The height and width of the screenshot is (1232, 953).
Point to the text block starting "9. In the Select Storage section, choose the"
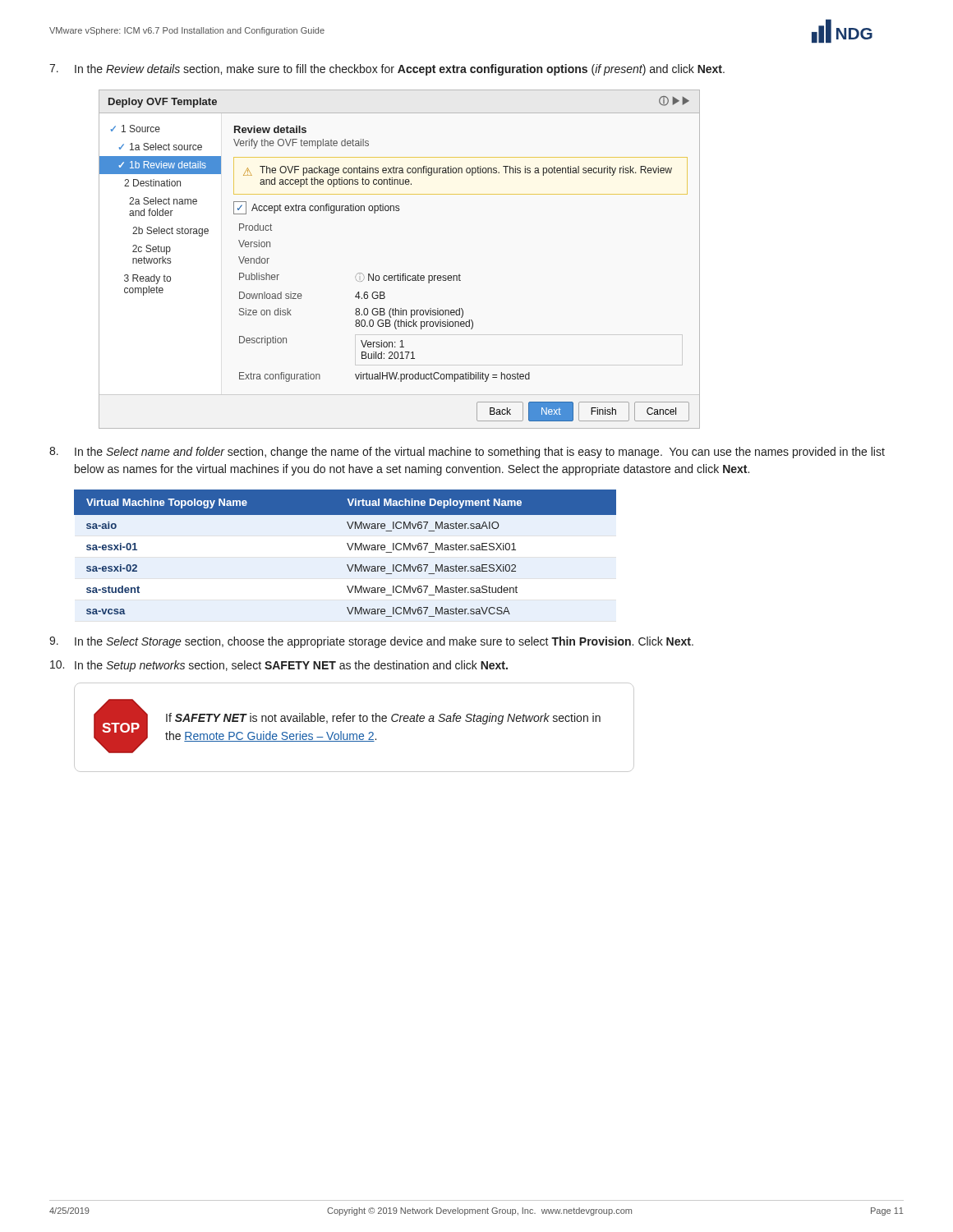click(x=372, y=642)
